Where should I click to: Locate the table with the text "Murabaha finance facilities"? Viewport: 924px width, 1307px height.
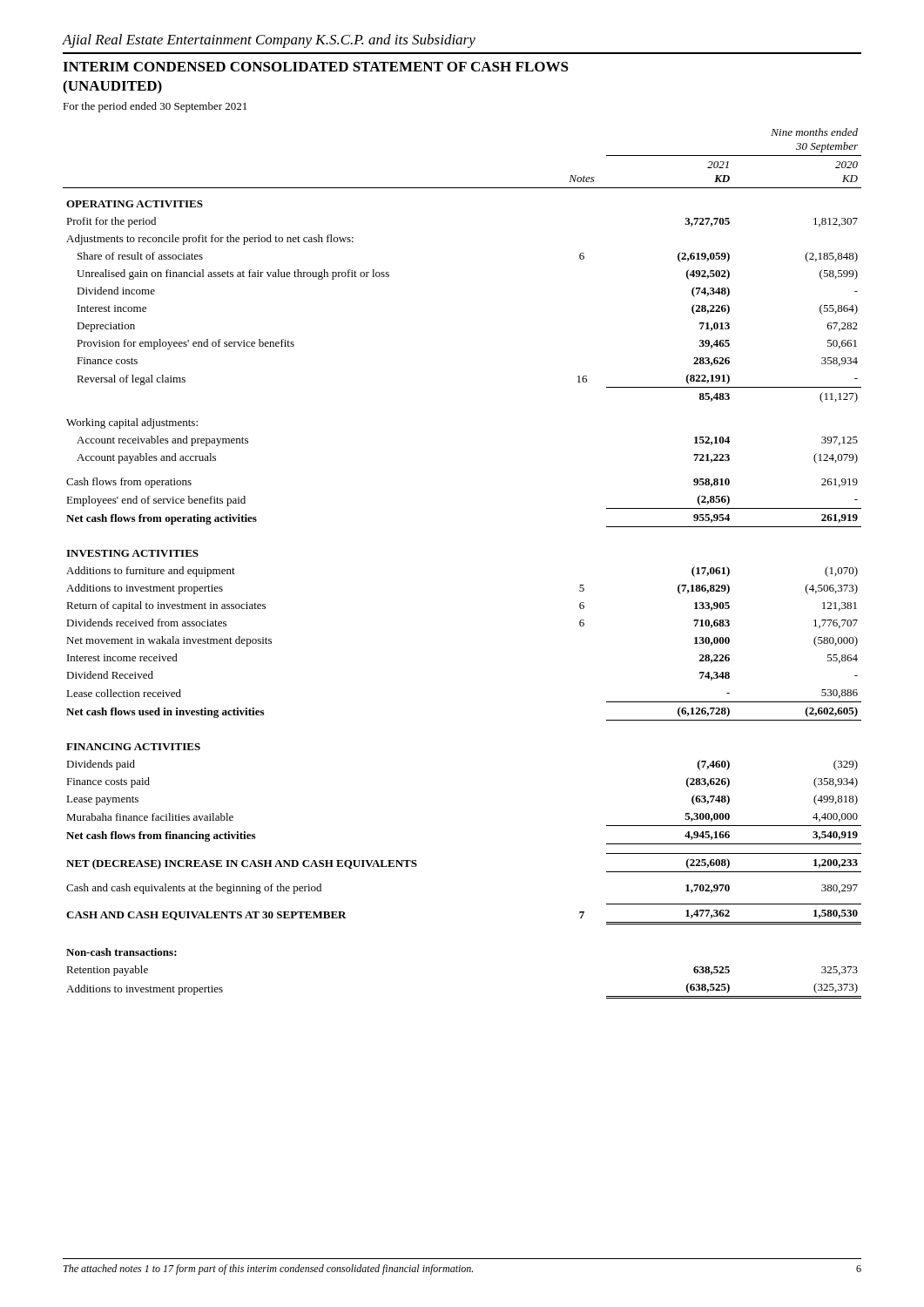[x=462, y=561]
